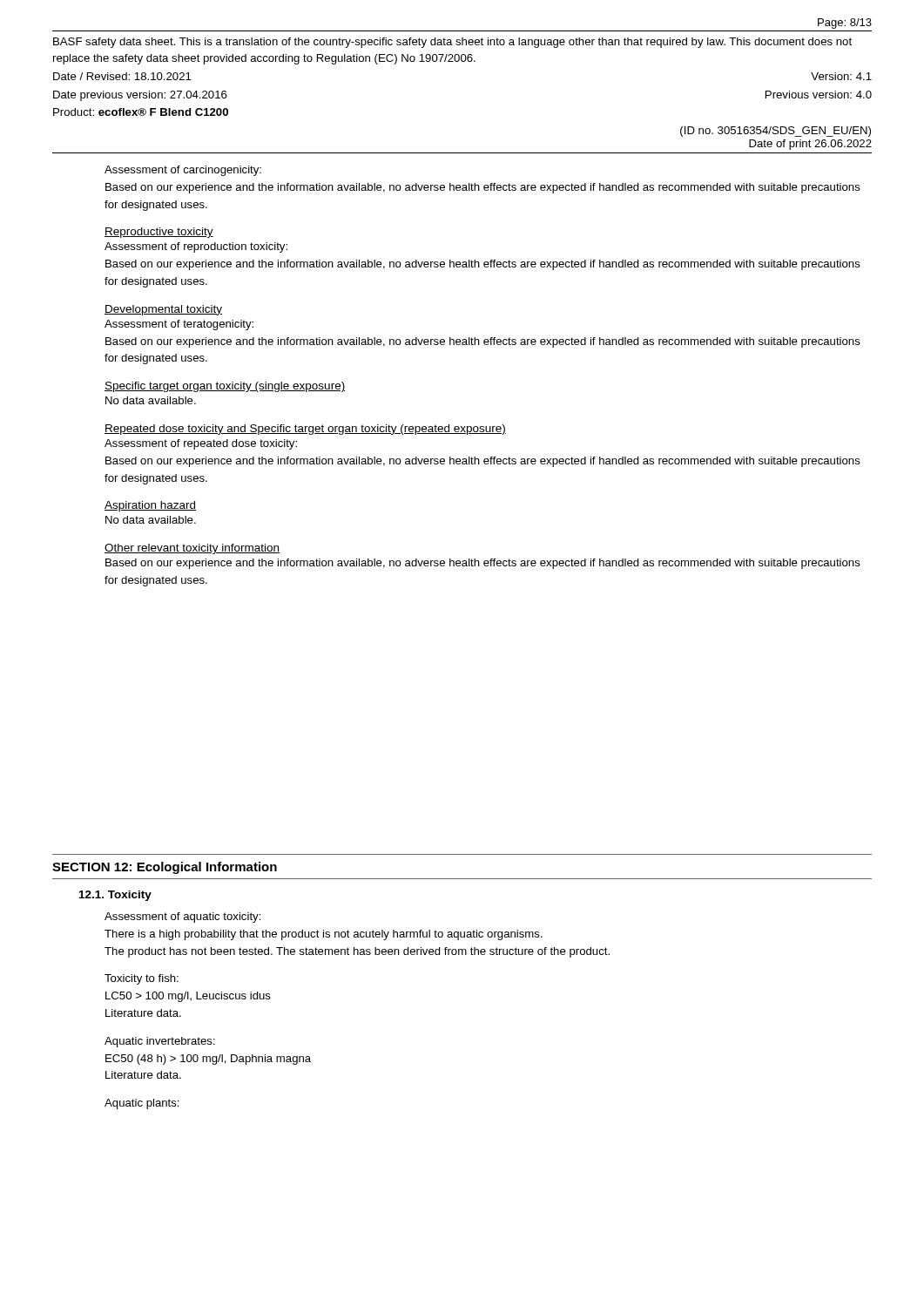Click on the text block that says "Assessment of aquatic toxicity: There is"
Screen dimensions: 1307x924
[488, 934]
